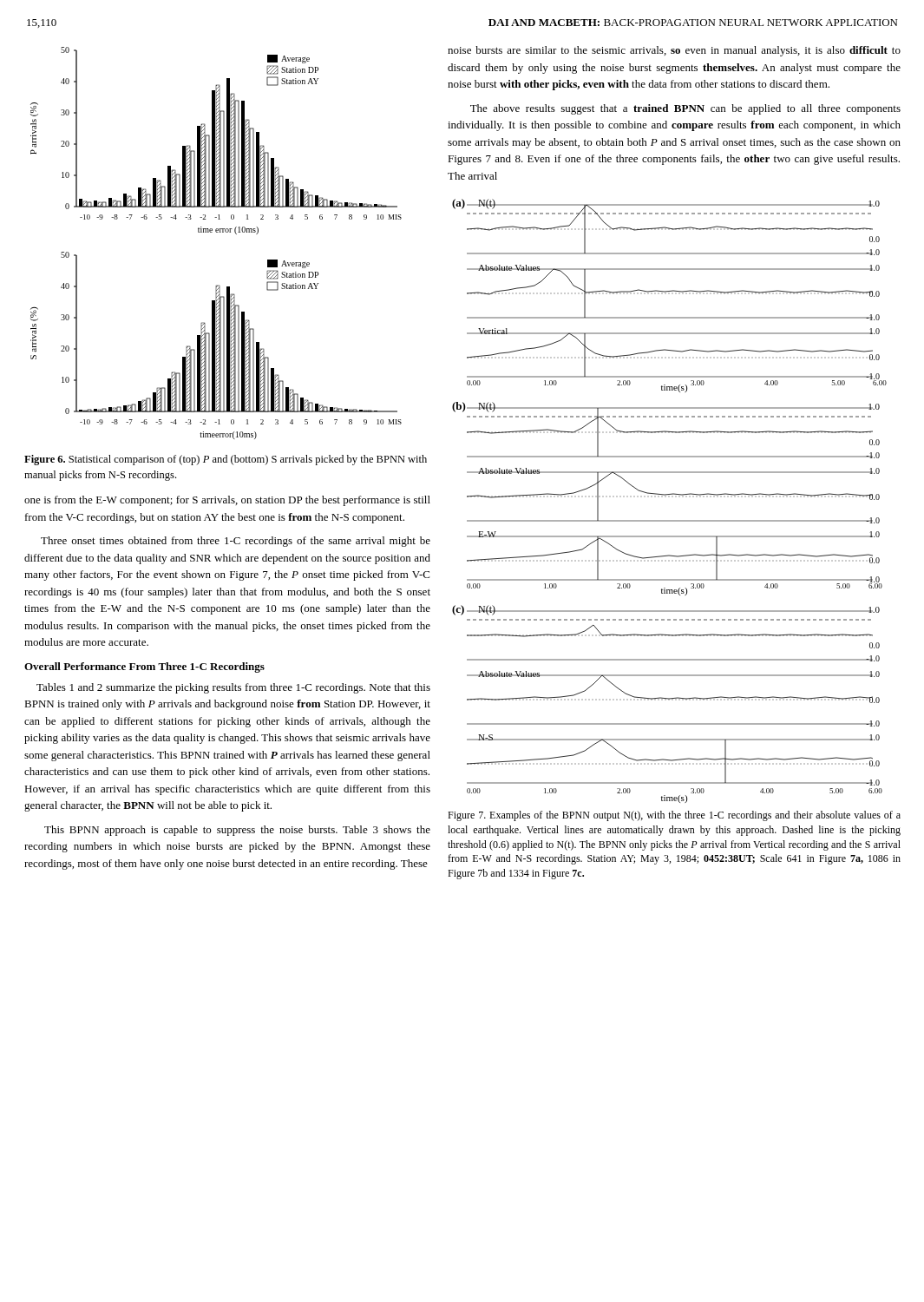
Task: Locate the text block containing "Three onset times obtained from three 1-C recordings"
Action: 227,591
